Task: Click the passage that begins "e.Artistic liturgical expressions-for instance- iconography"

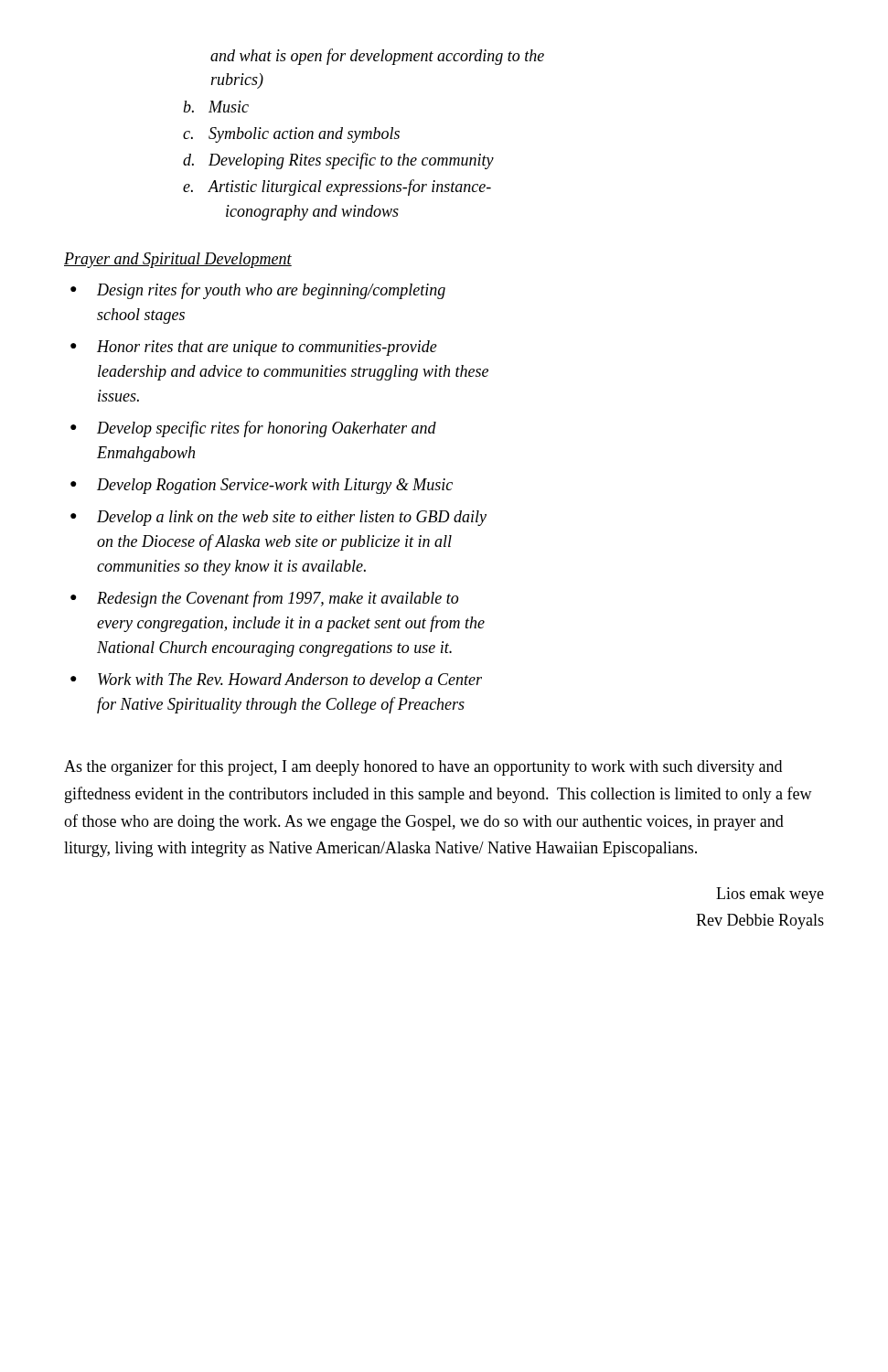Action: (x=337, y=188)
